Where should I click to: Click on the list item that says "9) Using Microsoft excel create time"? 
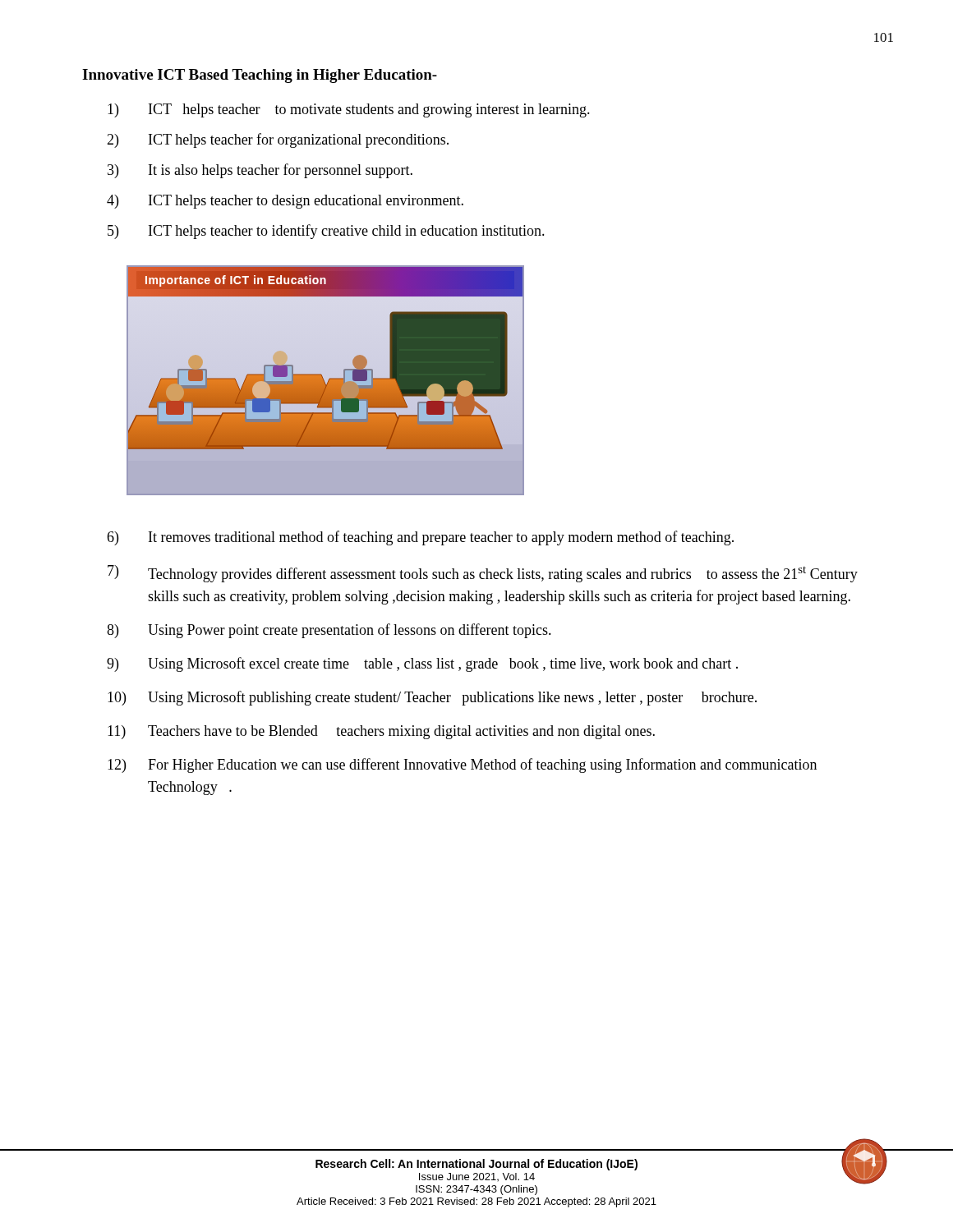click(476, 664)
